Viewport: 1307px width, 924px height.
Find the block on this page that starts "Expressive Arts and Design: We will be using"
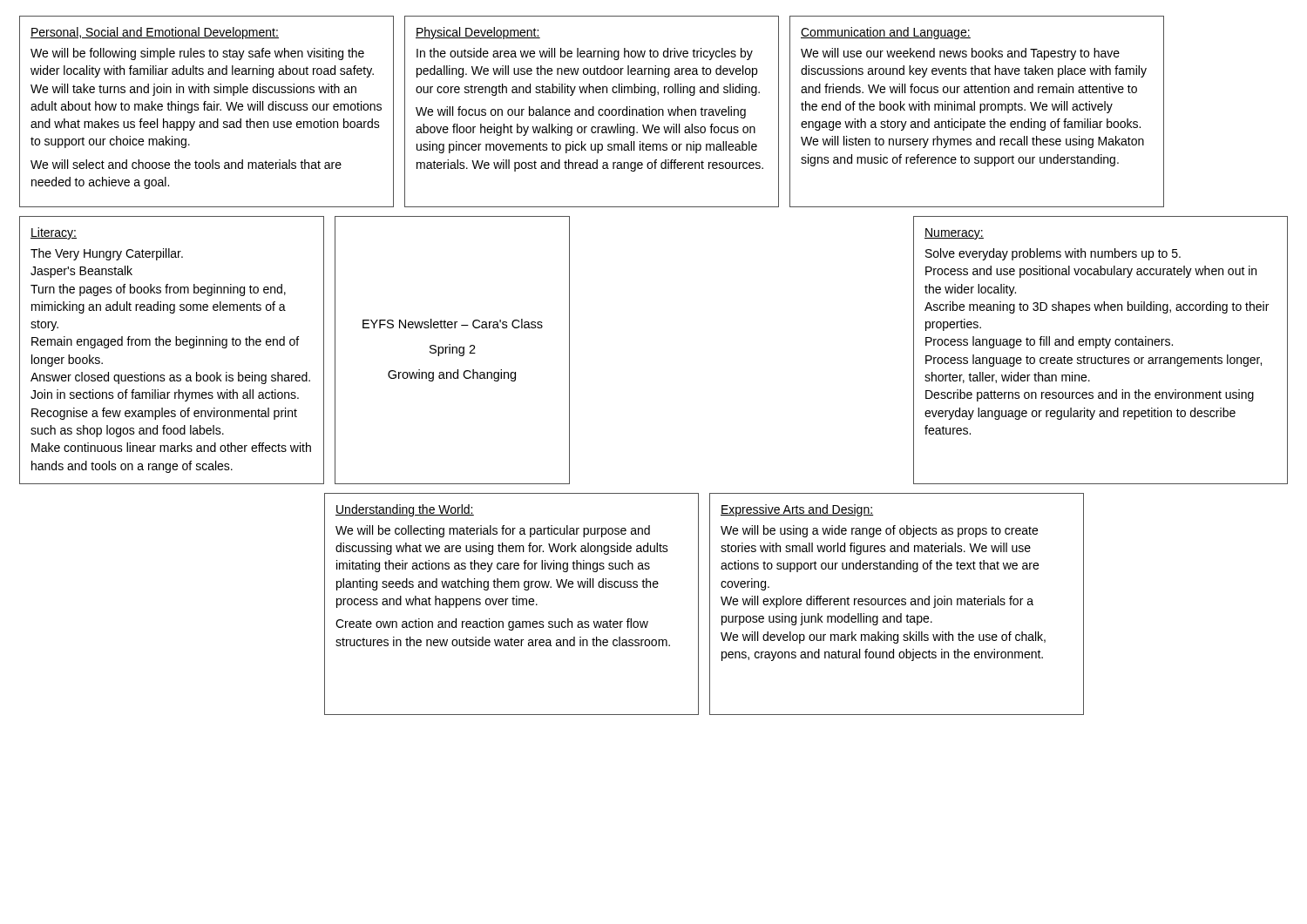[797, 510]
